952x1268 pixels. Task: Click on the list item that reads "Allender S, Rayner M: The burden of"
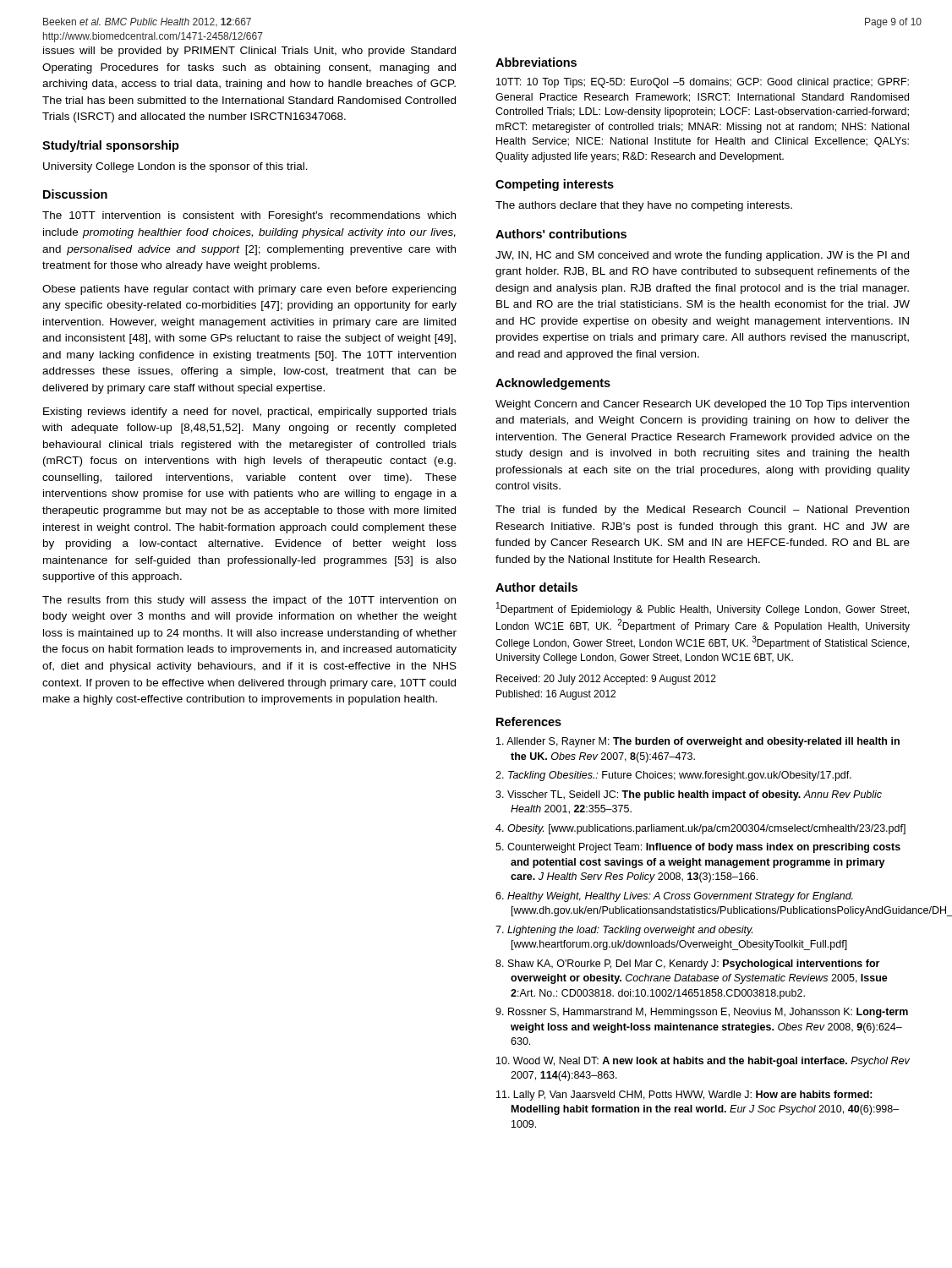pyautogui.click(x=698, y=749)
